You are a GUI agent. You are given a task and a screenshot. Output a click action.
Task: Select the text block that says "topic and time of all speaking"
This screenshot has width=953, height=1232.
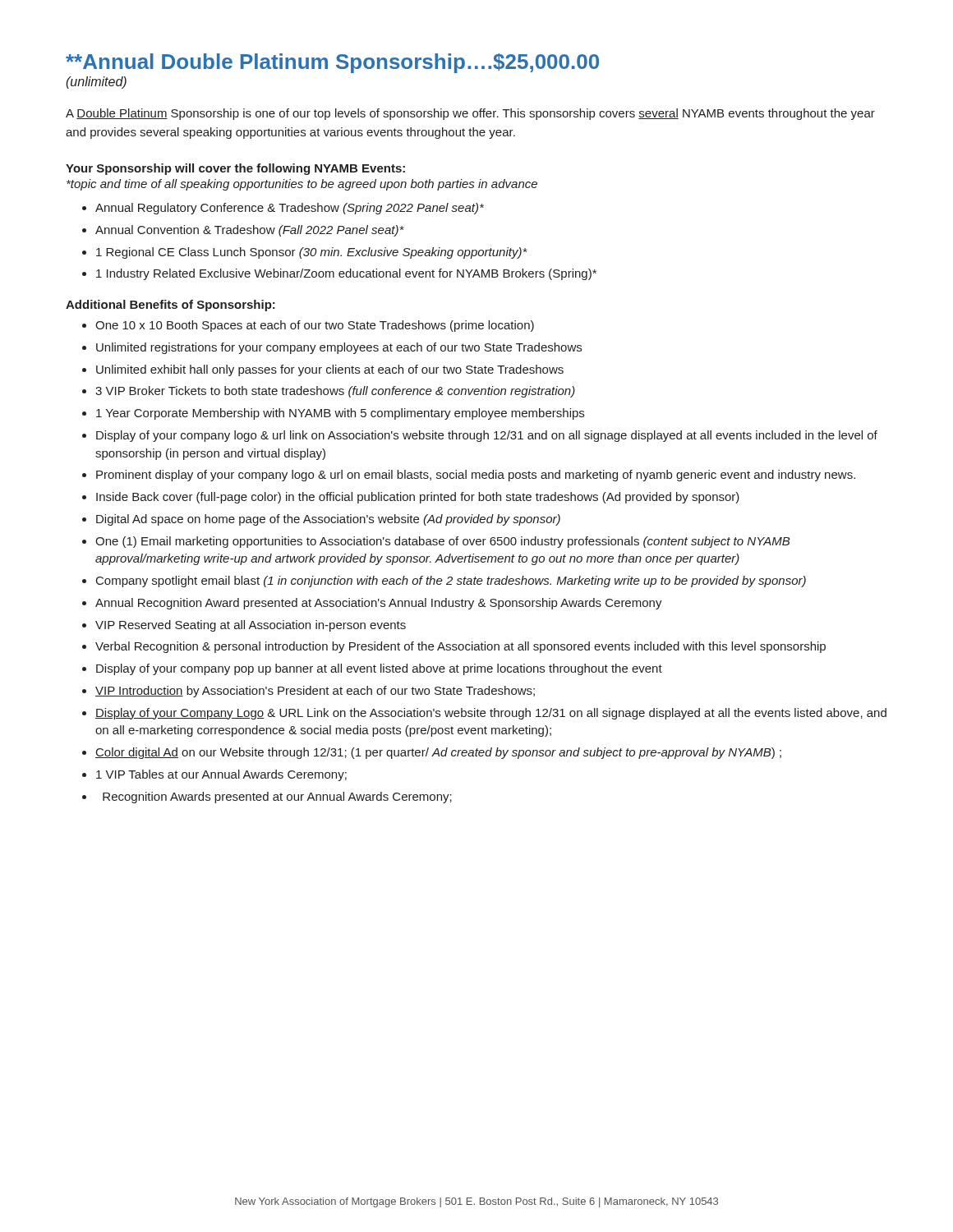point(302,184)
